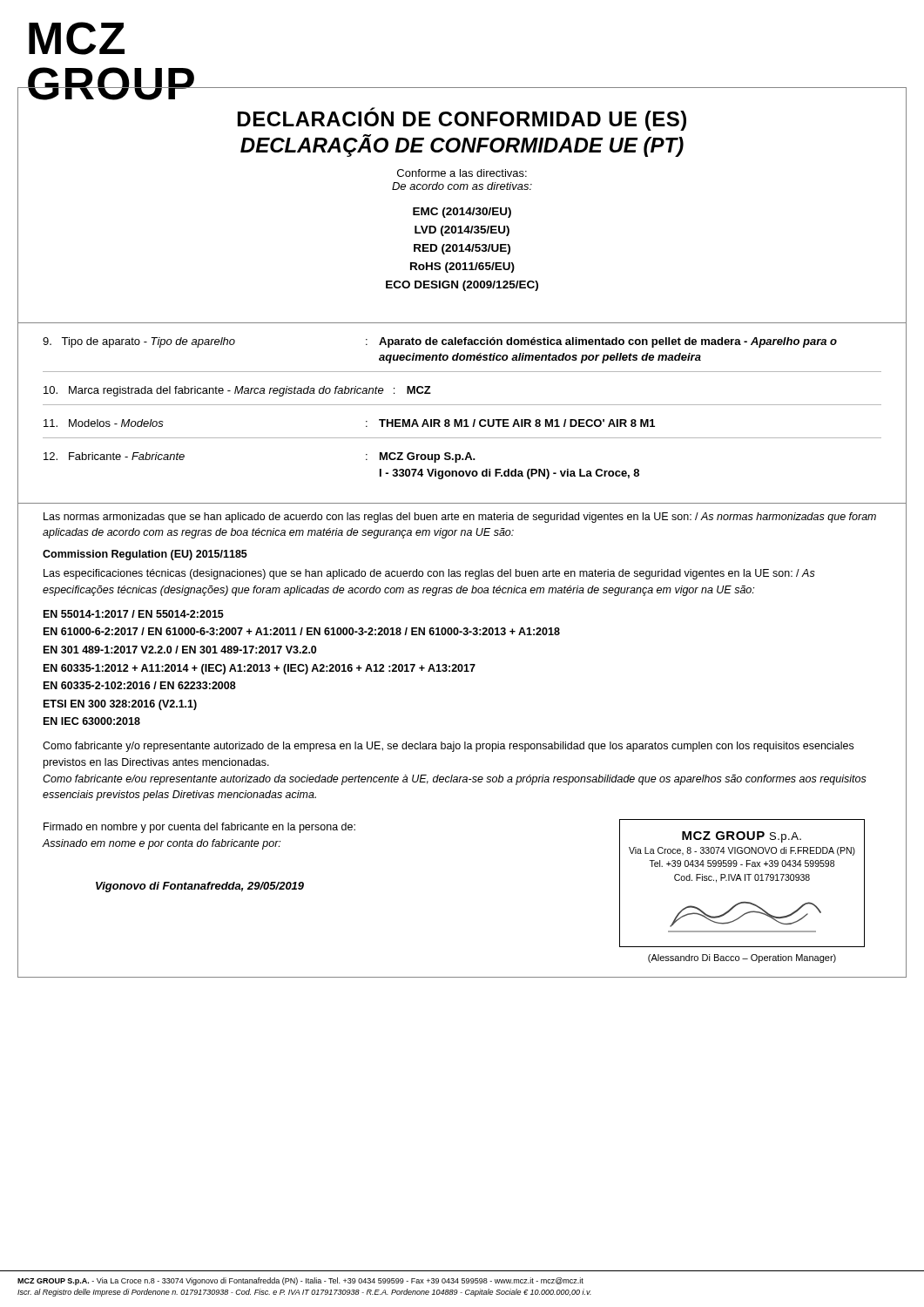
Task: Find the block on this page that starts "Las normas armonizadas que se han"
Action: pyautogui.click(x=460, y=525)
